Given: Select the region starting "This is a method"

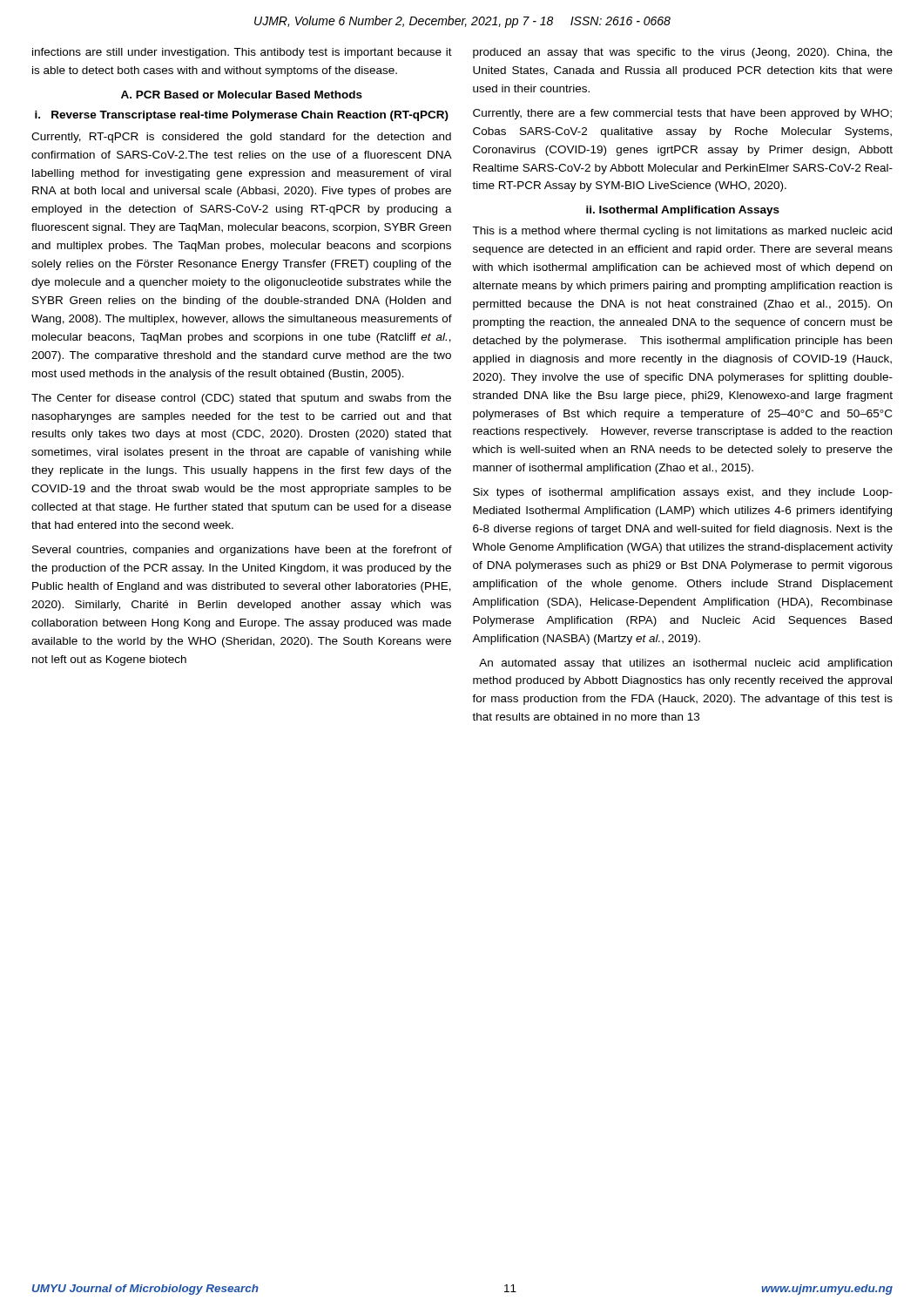Looking at the screenshot, I should [683, 475].
